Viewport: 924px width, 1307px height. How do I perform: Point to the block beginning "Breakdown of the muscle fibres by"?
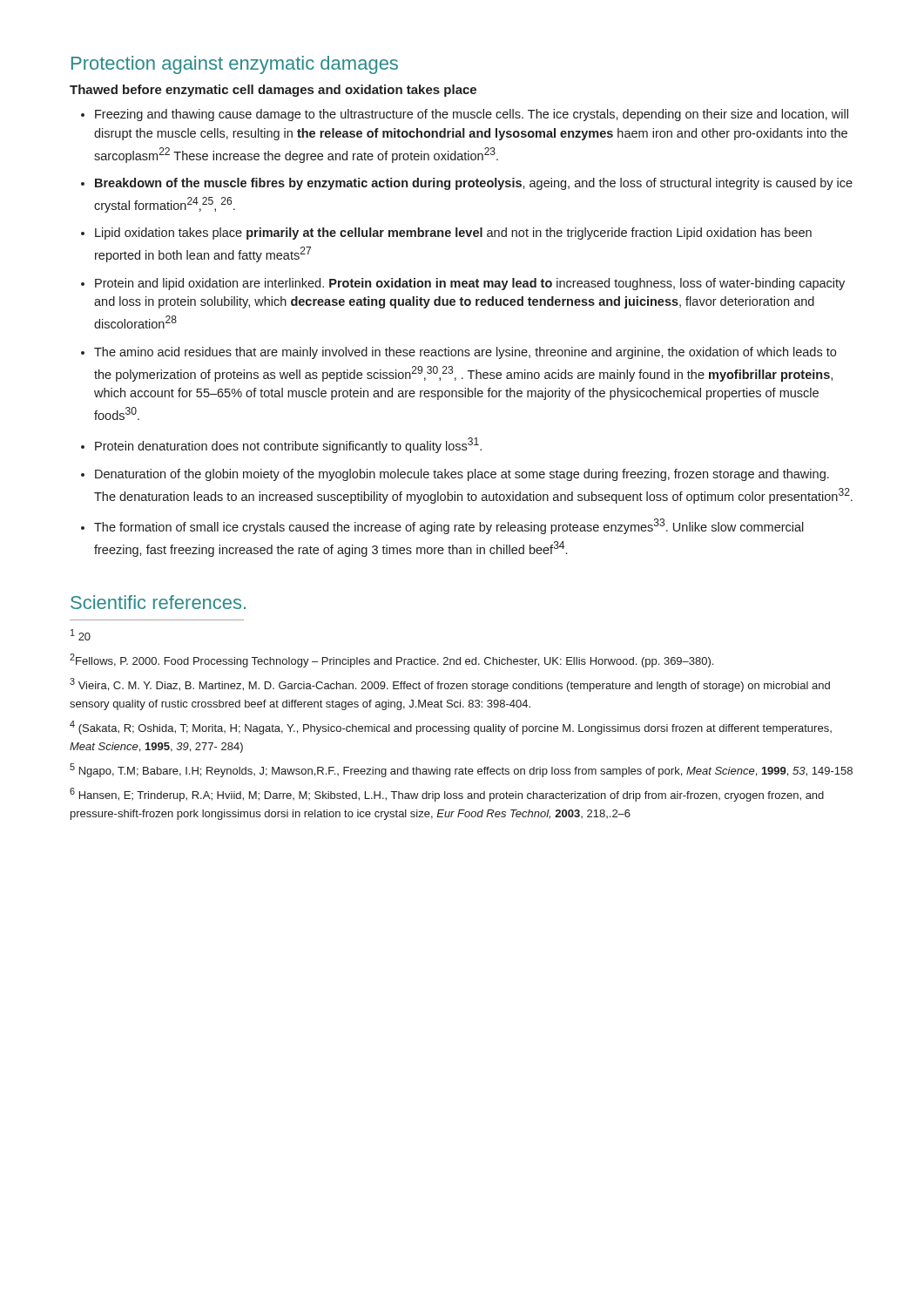474,195
